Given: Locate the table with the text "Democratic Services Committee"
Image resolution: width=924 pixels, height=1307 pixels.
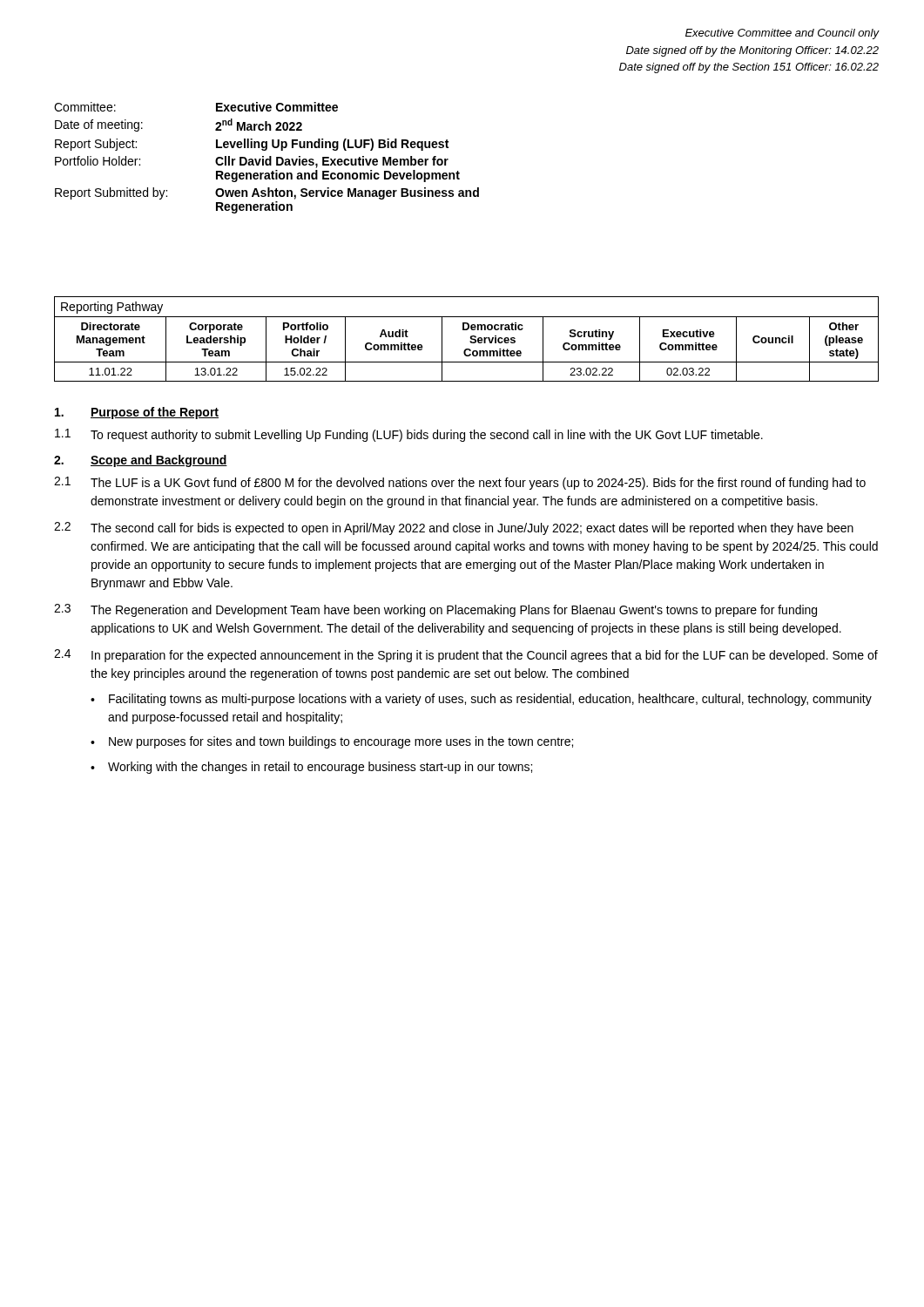Looking at the screenshot, I should [x=466, y=339].
